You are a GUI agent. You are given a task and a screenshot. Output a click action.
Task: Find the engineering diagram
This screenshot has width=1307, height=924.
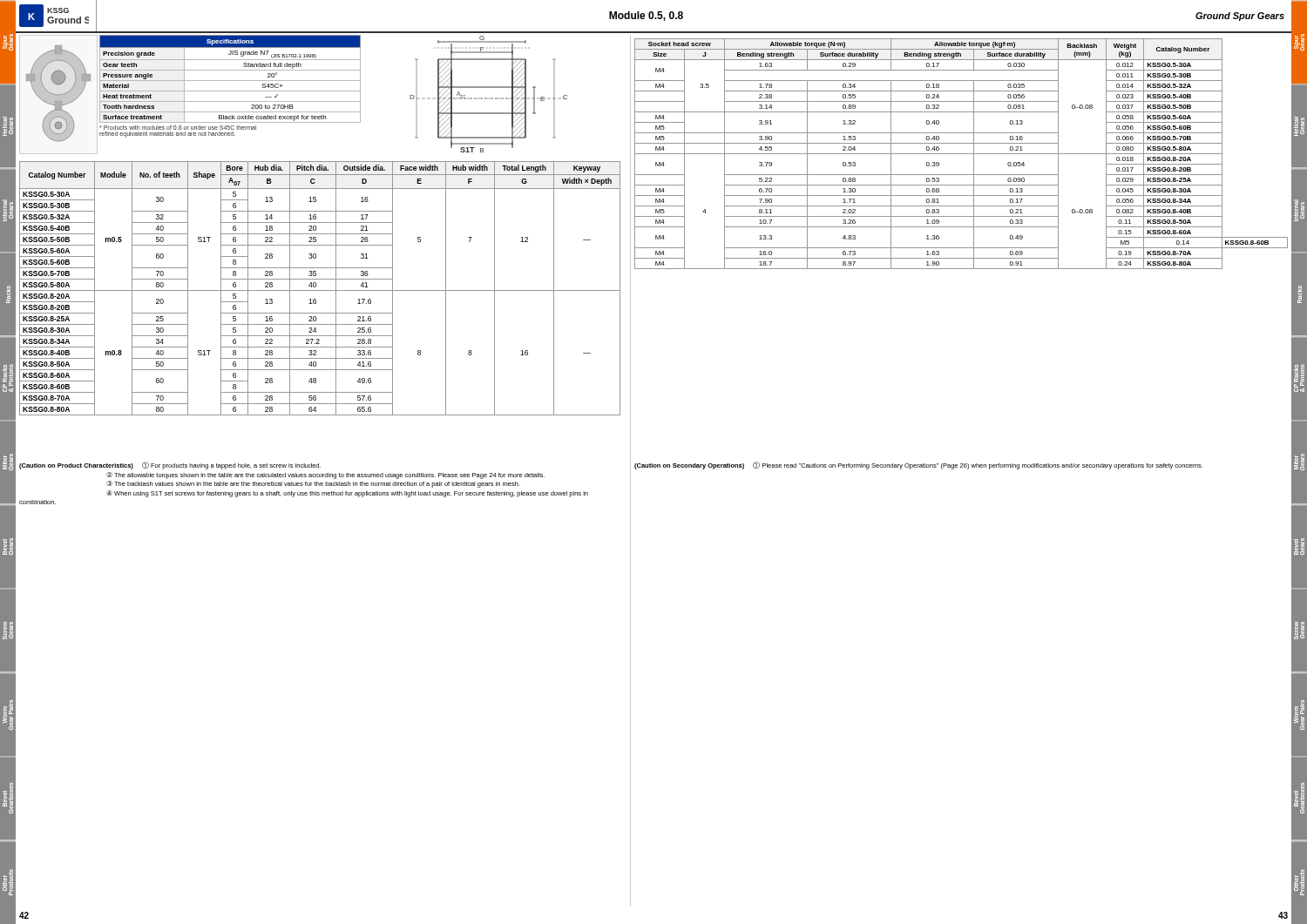[491, 96]
